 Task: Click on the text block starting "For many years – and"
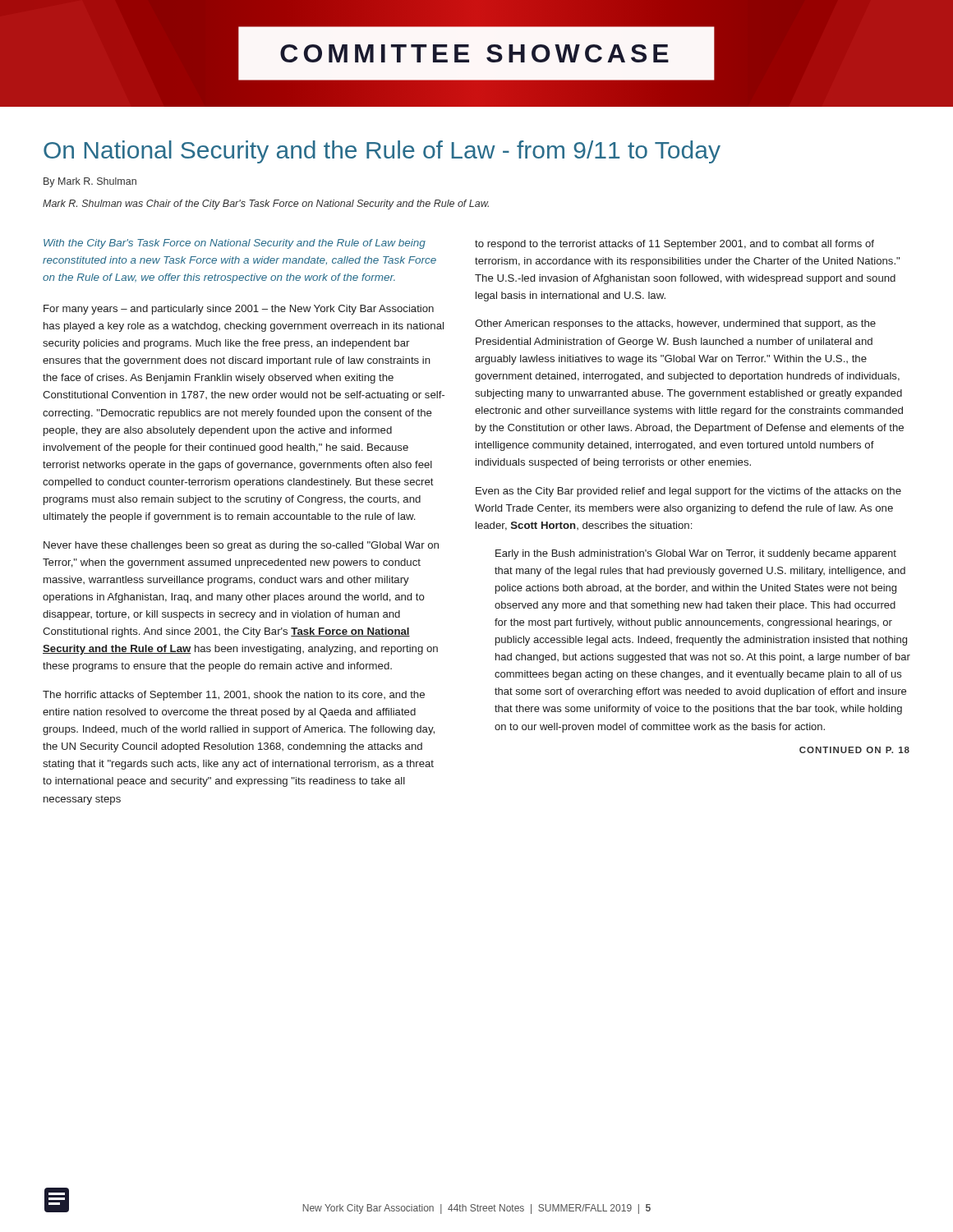tap(244, 412)
